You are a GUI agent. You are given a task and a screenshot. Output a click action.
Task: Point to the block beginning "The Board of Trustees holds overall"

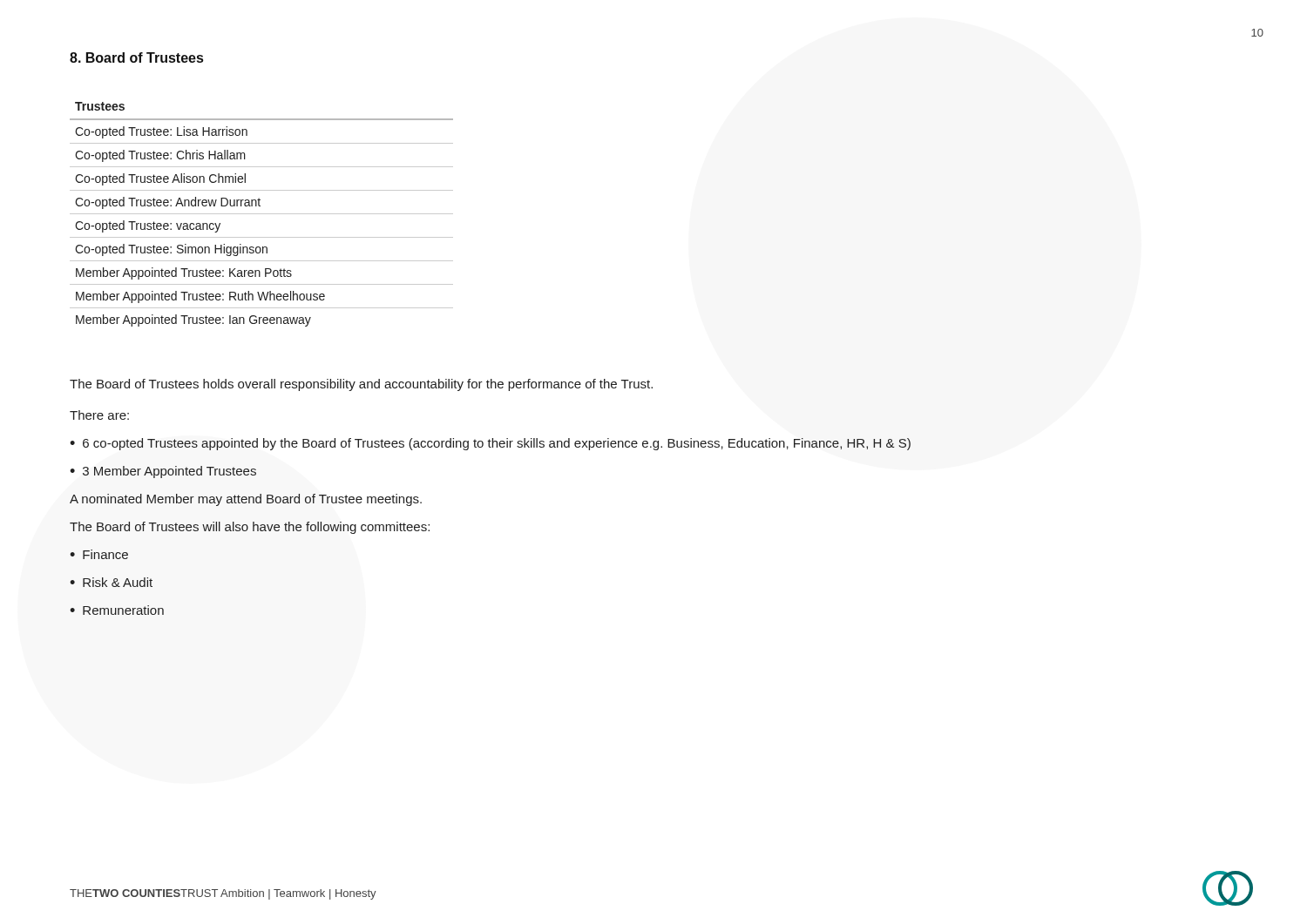click(x=362, y=384)
